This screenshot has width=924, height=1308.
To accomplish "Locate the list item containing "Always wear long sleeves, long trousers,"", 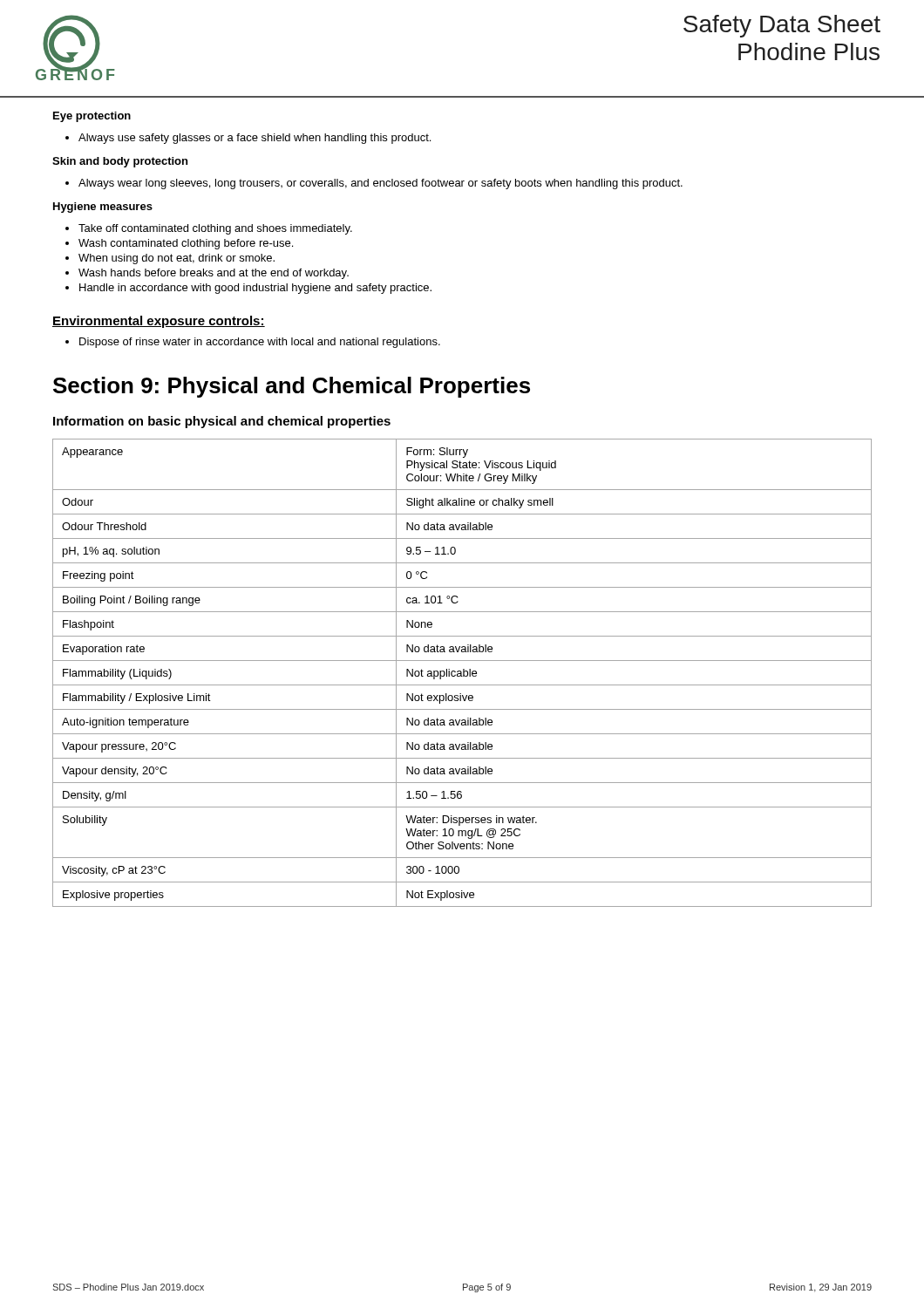I will pyautogui.click(x=475, y=183).
